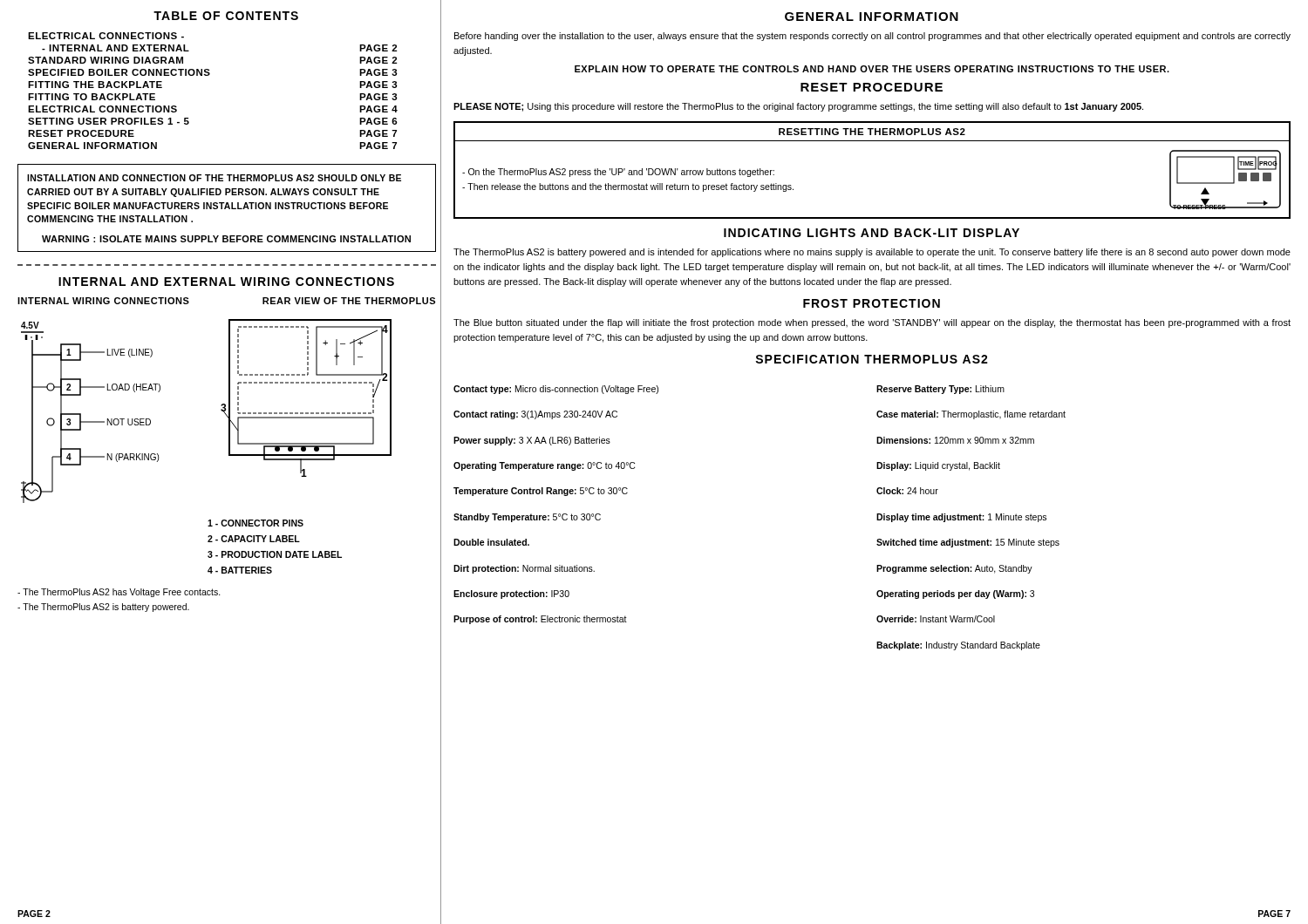Point to "INTERNAL WIRING CONNECTIONS"
This screenshot has width=1308, height=924.
pyautogui.click(x=103, y=301)
